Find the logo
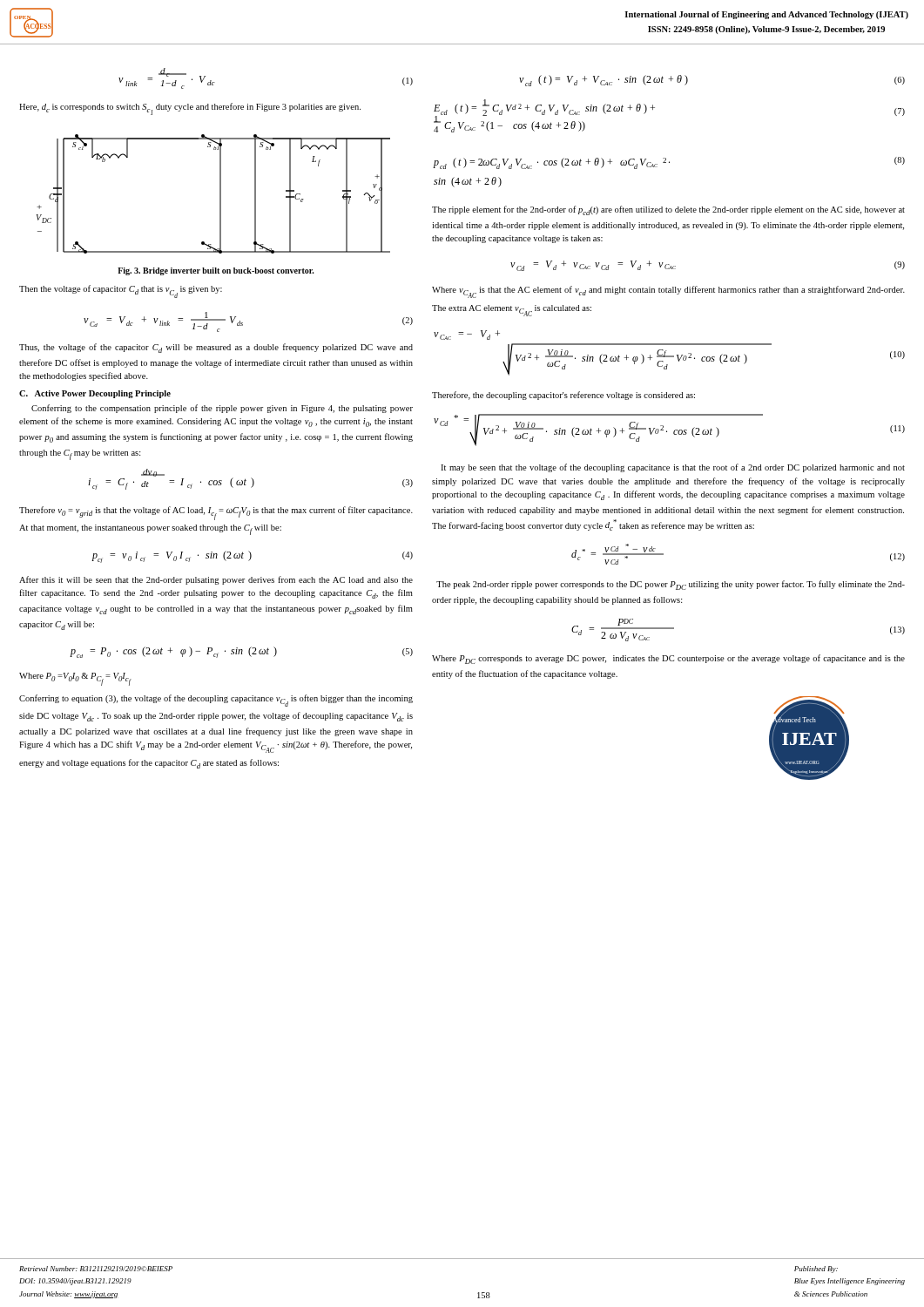924x1307 pixels. click(x=668, y=741)
